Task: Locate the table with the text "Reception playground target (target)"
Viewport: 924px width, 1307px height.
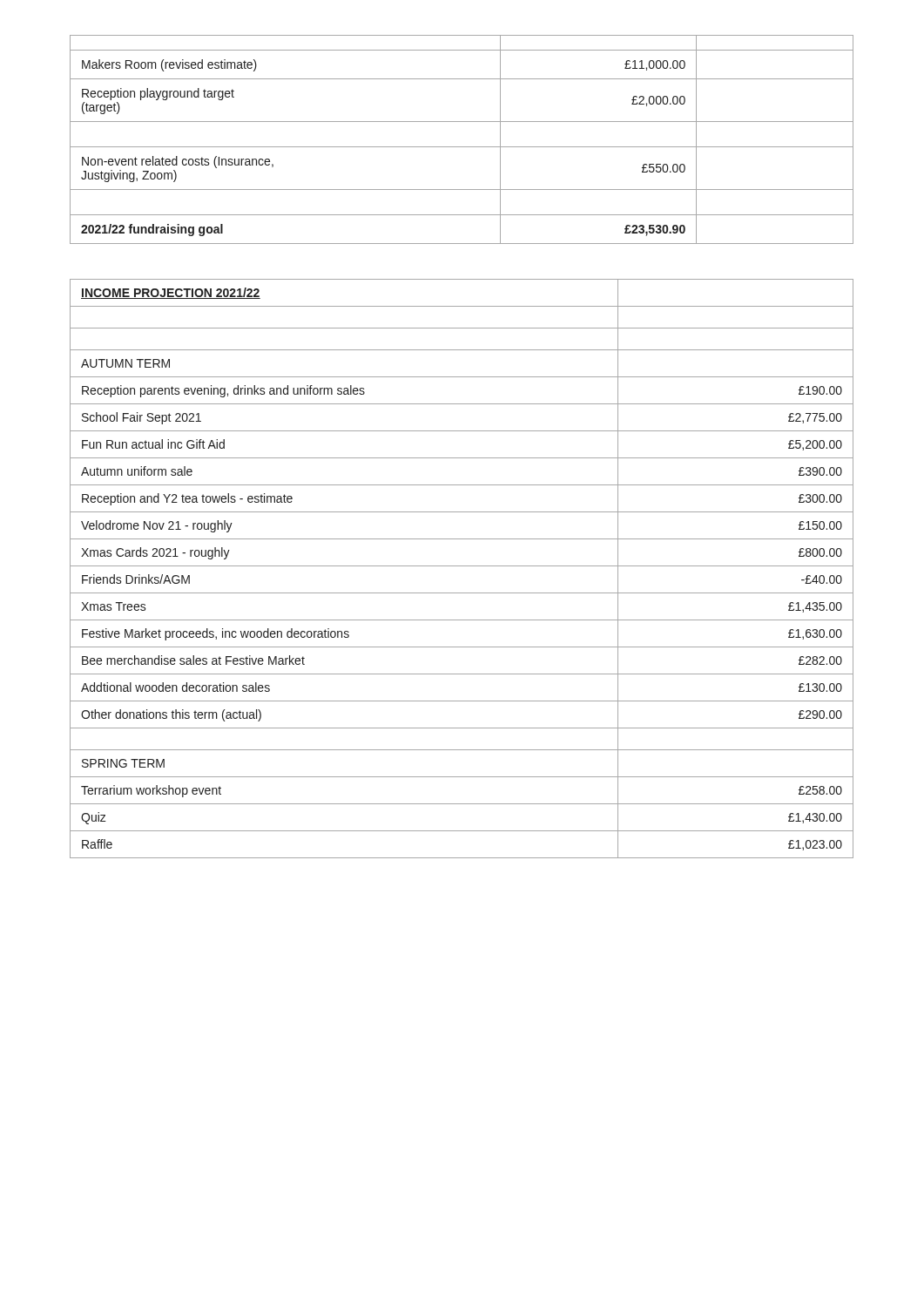Action: click(x=462, y=139)
